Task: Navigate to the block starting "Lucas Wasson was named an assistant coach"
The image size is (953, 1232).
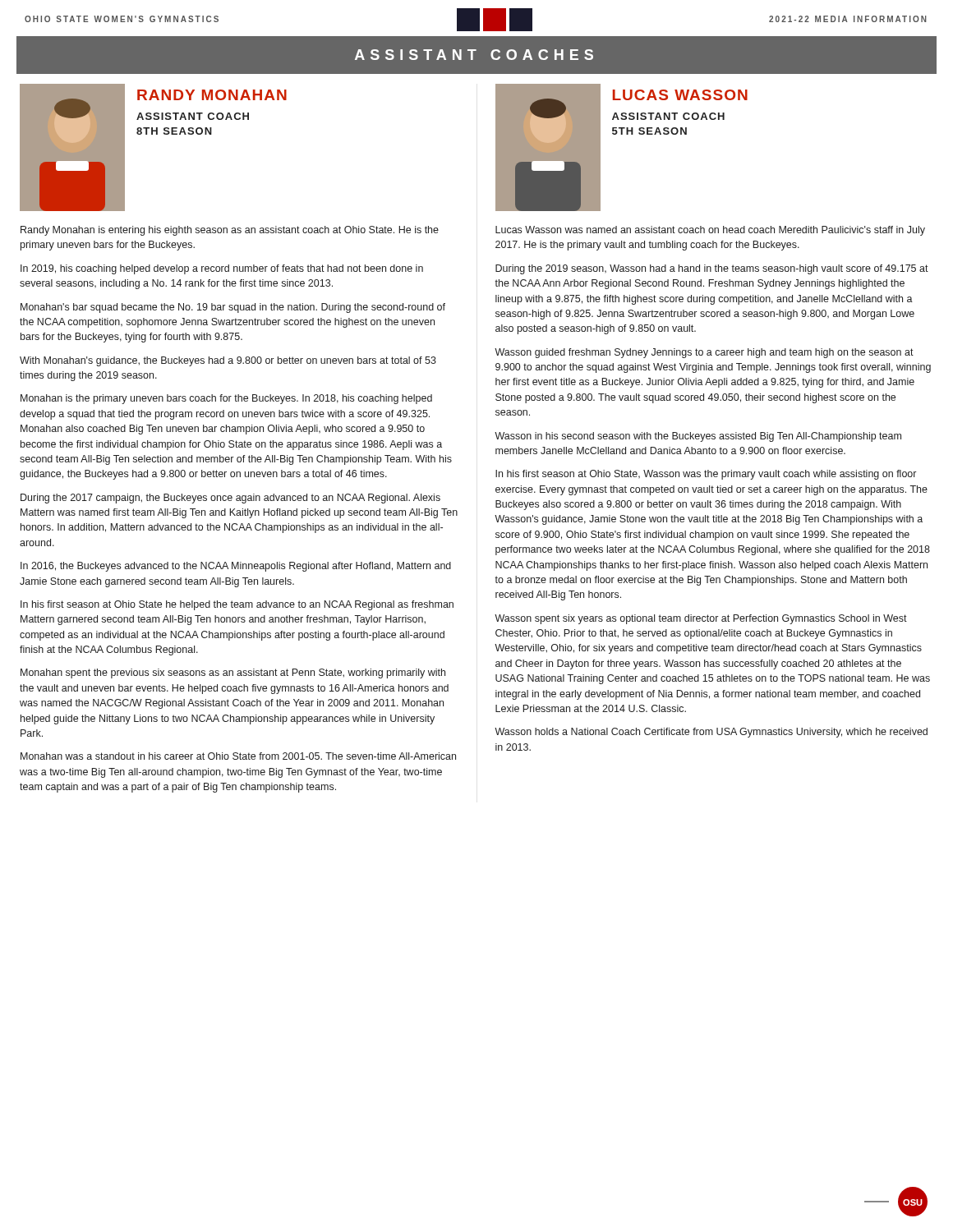Action: 710,238
